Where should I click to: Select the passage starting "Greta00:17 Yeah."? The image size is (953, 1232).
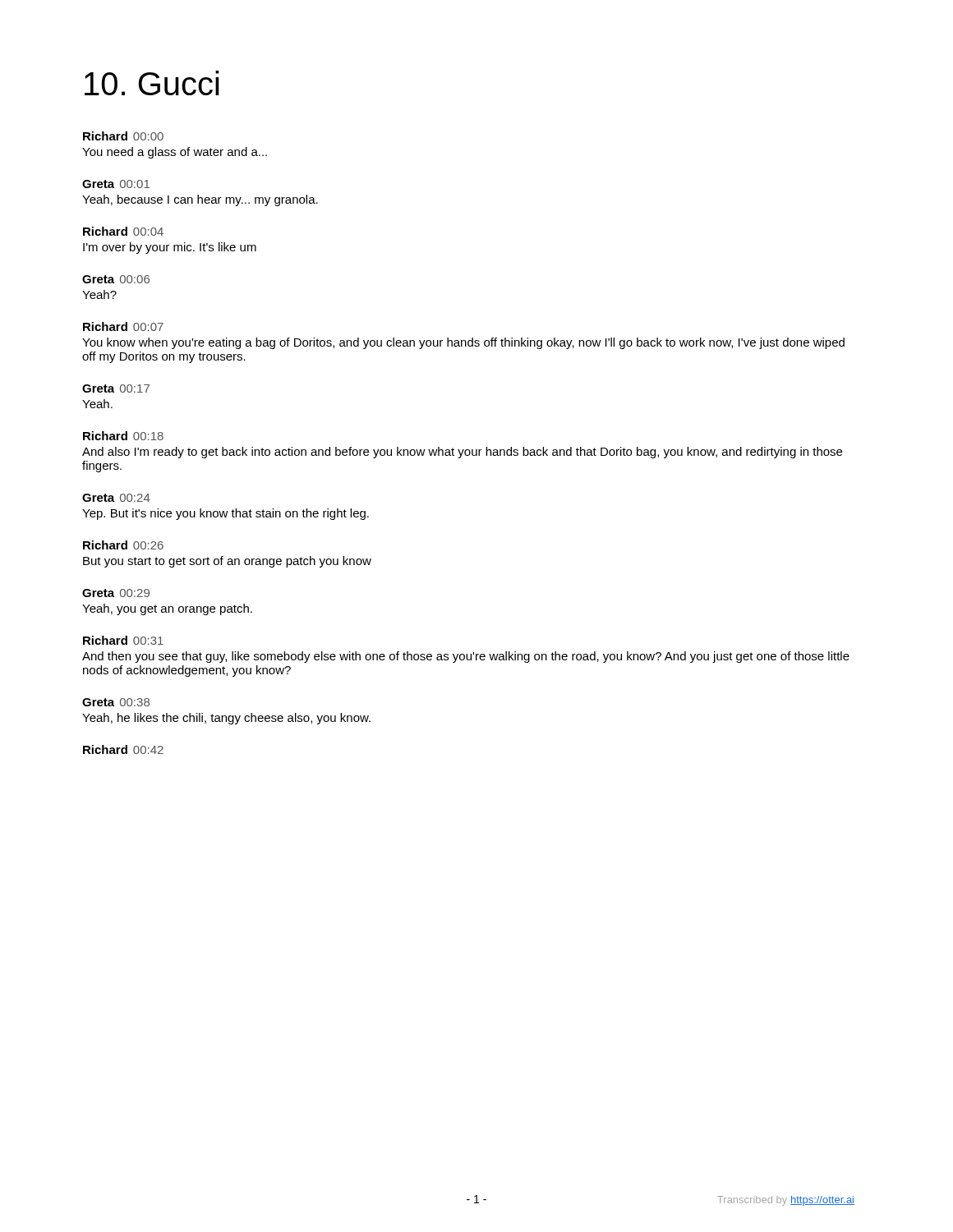click(116, 388)
